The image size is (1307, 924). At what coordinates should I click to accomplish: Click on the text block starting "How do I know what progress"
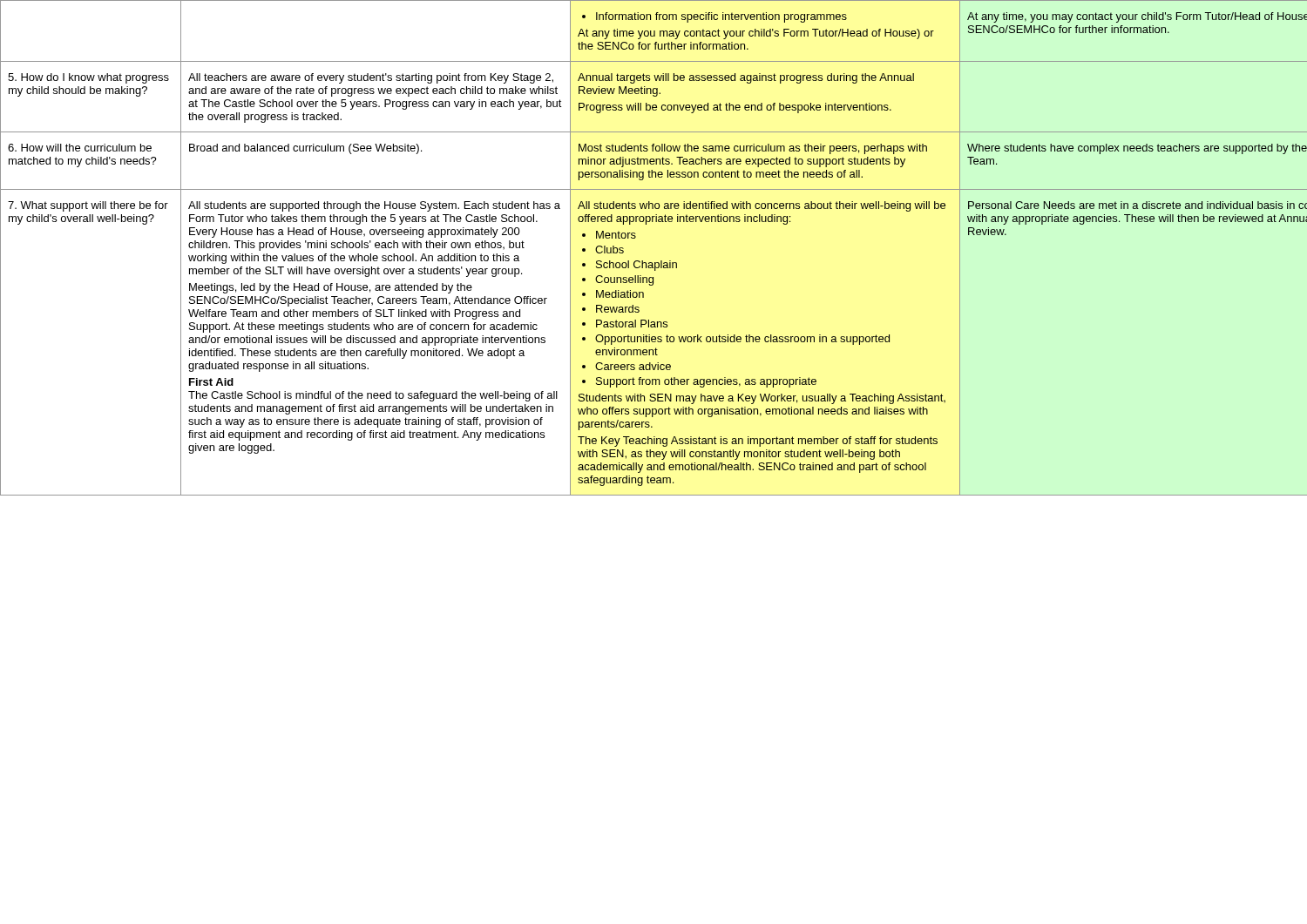coord(91,84)
